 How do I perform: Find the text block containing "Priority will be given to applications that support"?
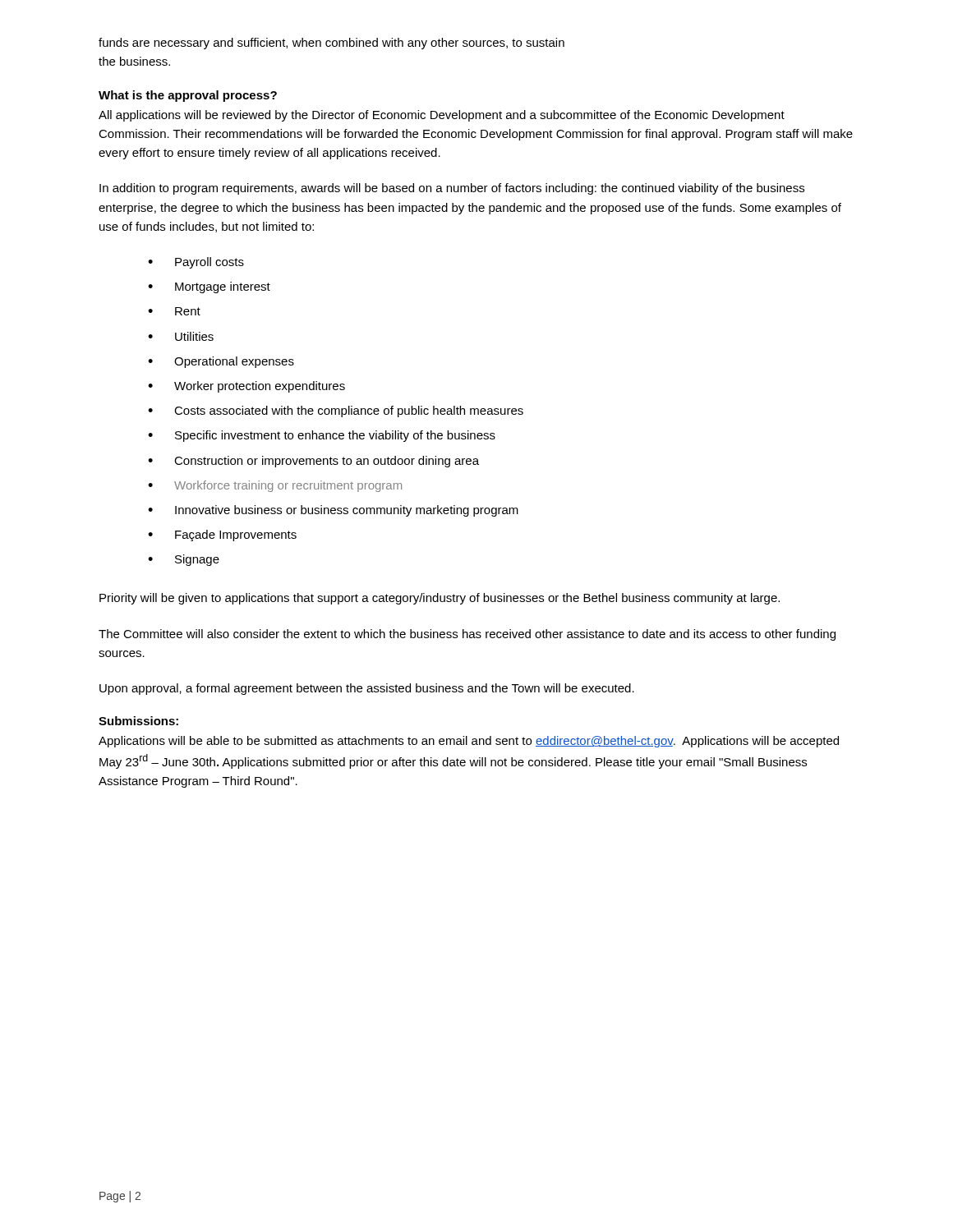coord(440,598)
